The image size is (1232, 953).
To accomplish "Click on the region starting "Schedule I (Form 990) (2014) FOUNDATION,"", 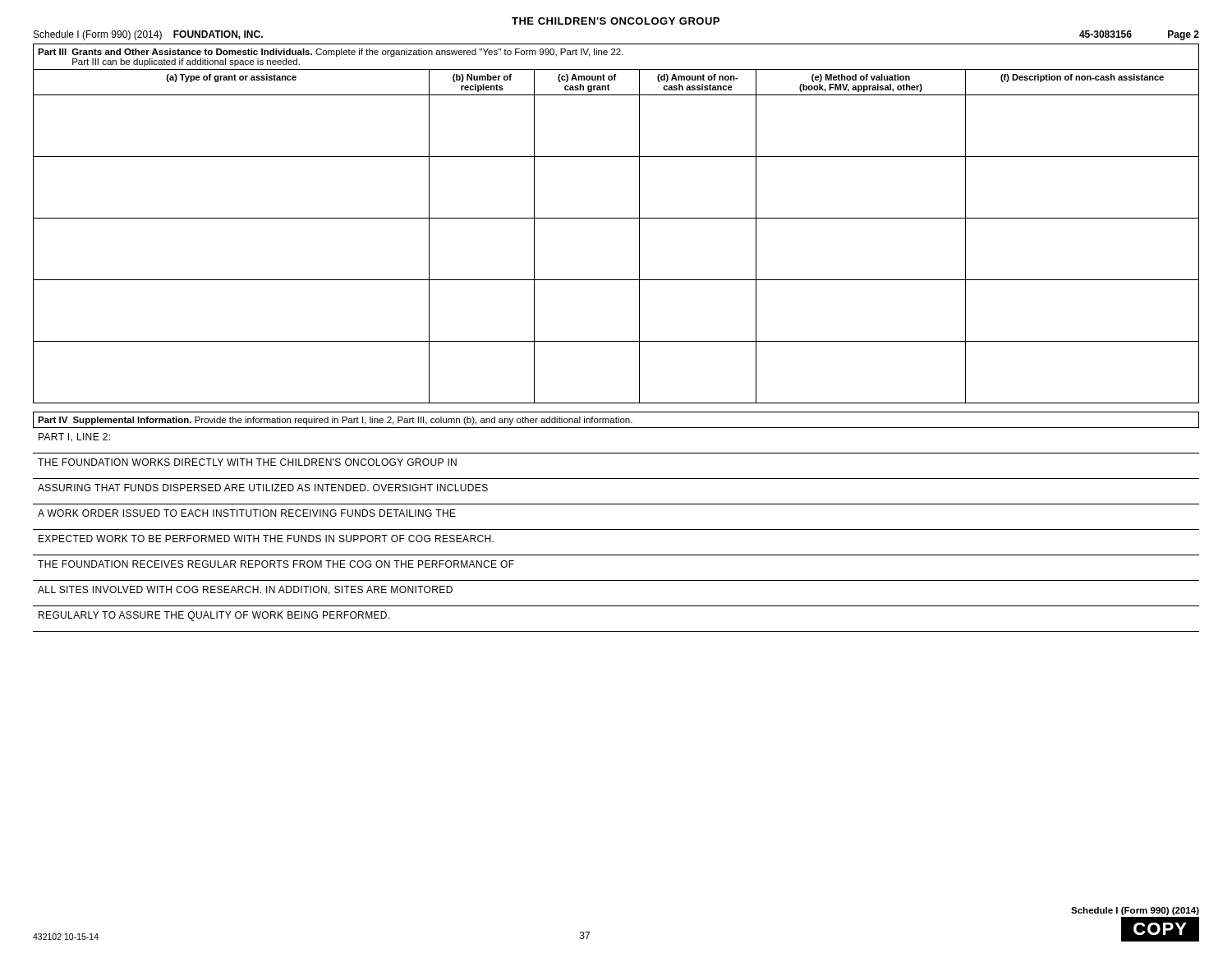I will pos(616,34).
